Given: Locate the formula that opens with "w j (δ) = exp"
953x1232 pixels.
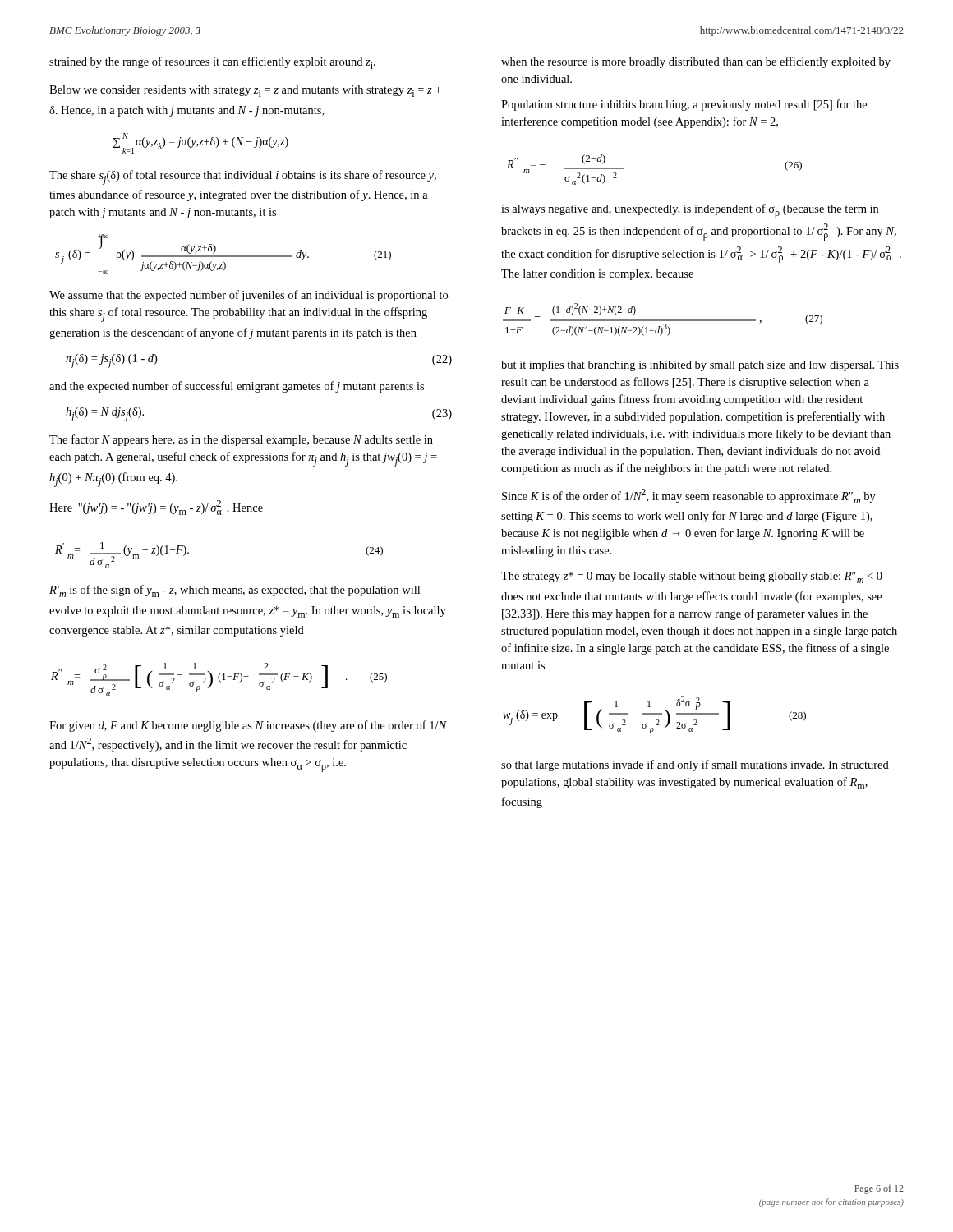Looking at the screenshot, I should pos(702,715).
